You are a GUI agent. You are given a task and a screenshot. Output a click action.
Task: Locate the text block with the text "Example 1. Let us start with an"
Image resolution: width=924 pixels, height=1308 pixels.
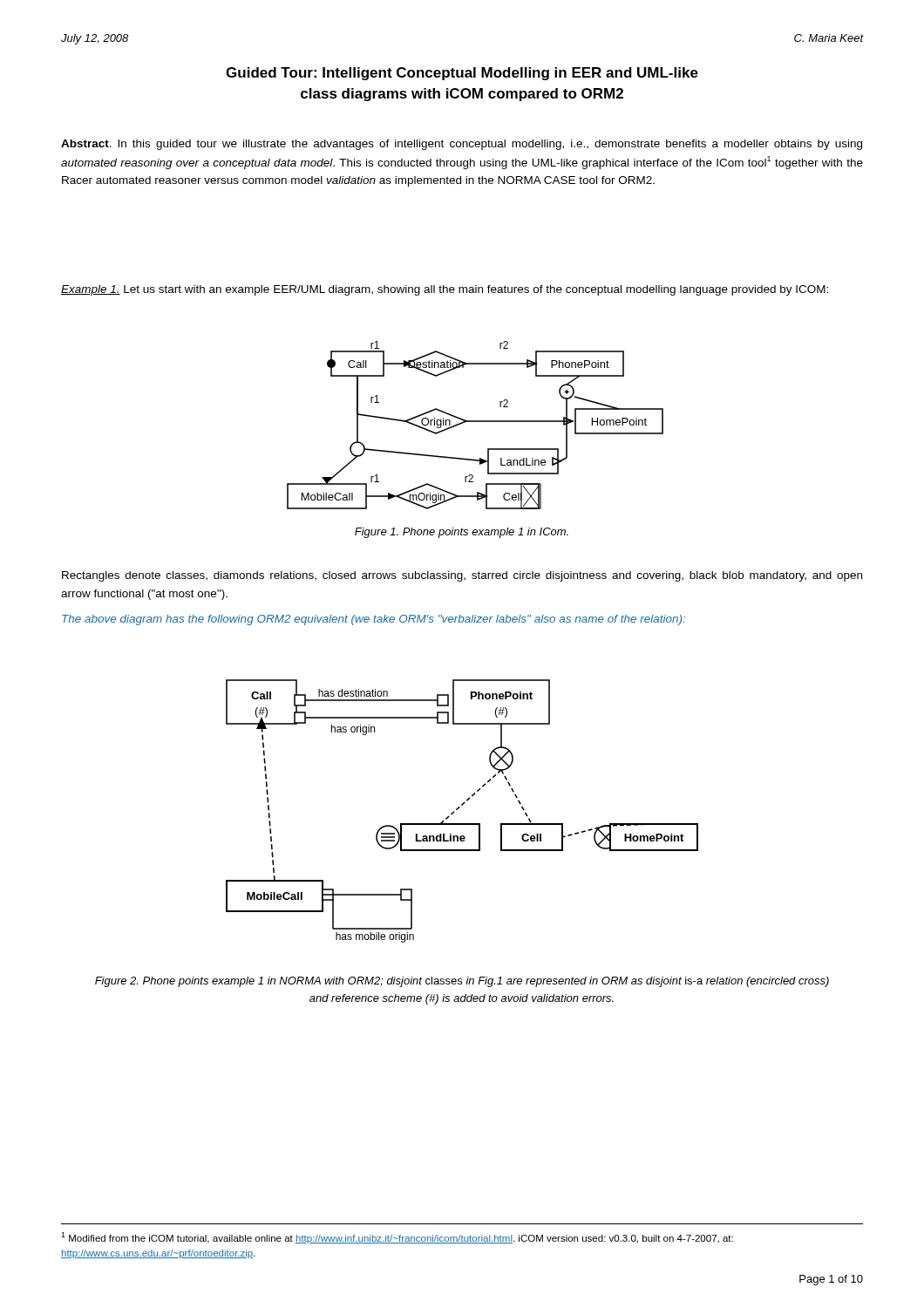pos(445,289)
